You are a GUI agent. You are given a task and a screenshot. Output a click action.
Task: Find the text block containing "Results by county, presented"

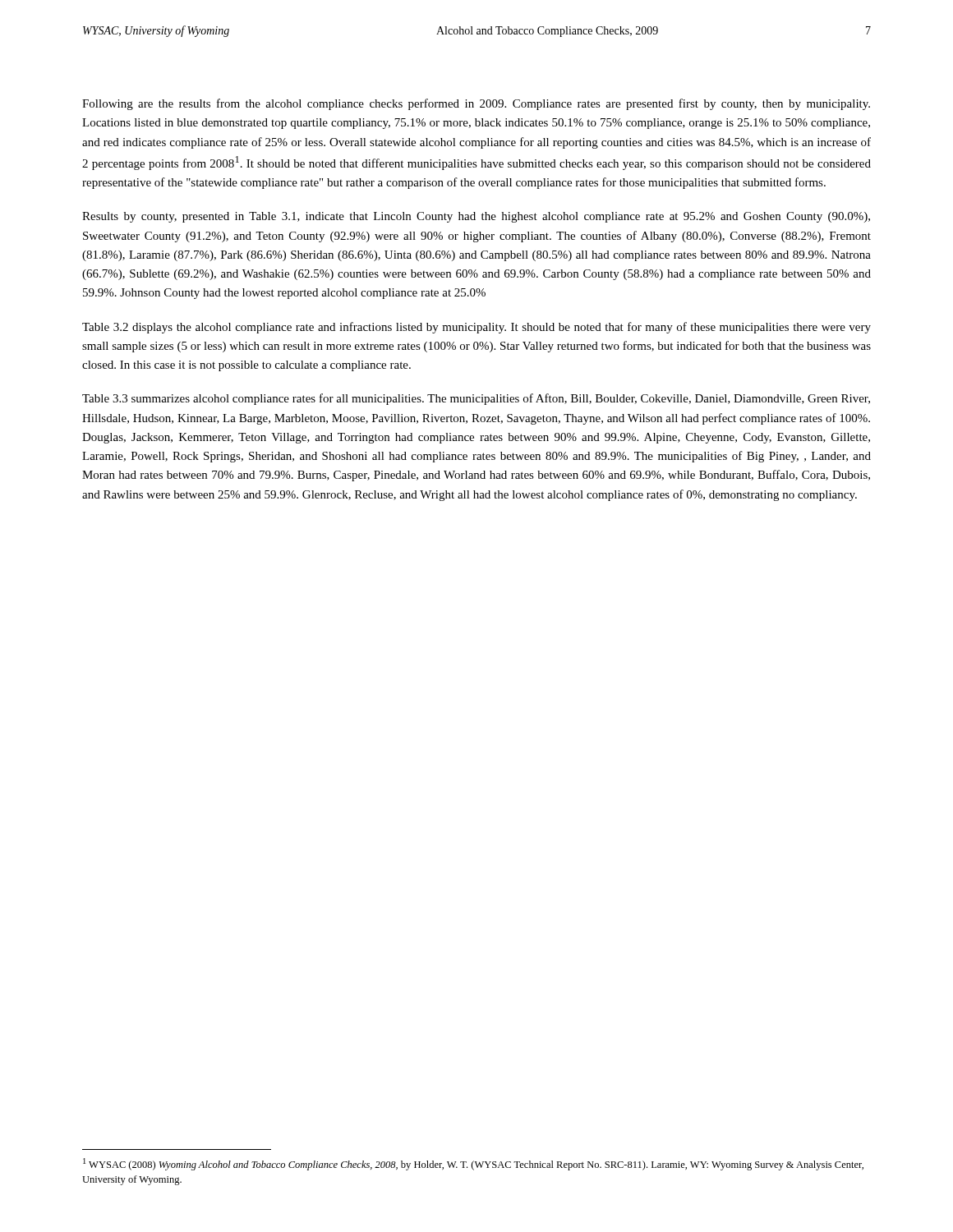click(476, 254)
